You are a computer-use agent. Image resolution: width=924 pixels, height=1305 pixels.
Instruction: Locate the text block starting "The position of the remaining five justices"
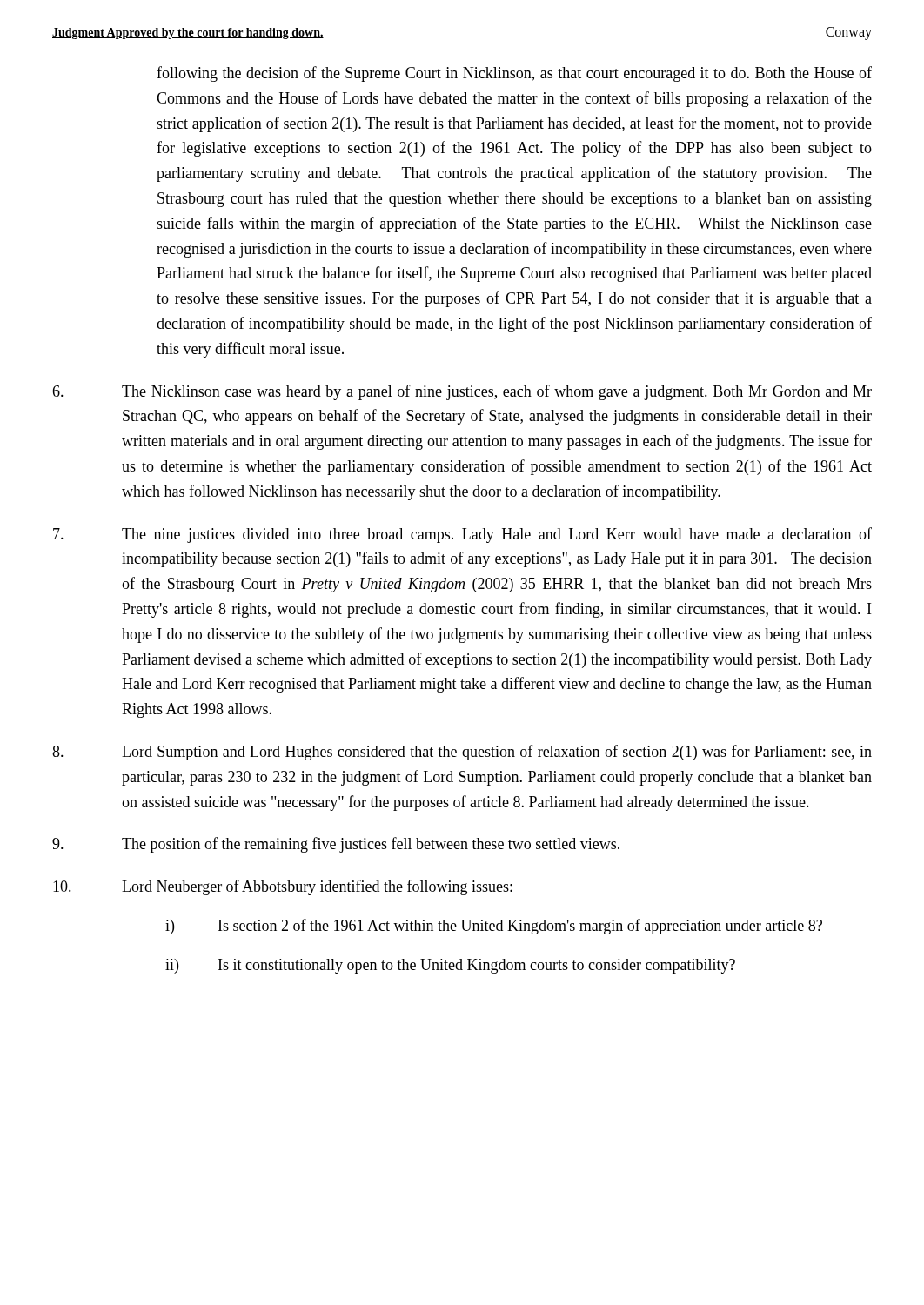[462, 844]
